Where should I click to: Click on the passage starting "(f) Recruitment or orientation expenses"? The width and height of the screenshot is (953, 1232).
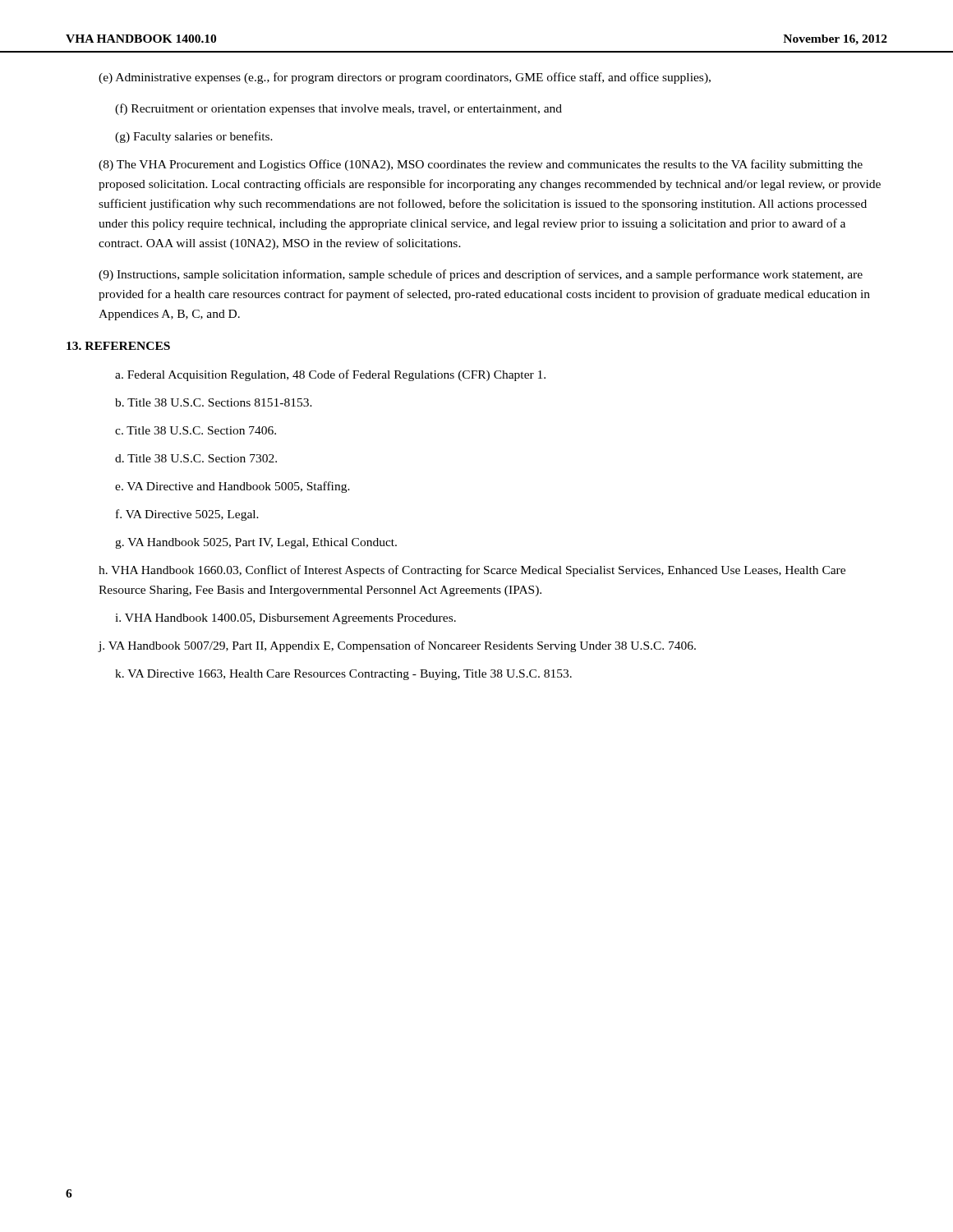[x=339, y=108]
